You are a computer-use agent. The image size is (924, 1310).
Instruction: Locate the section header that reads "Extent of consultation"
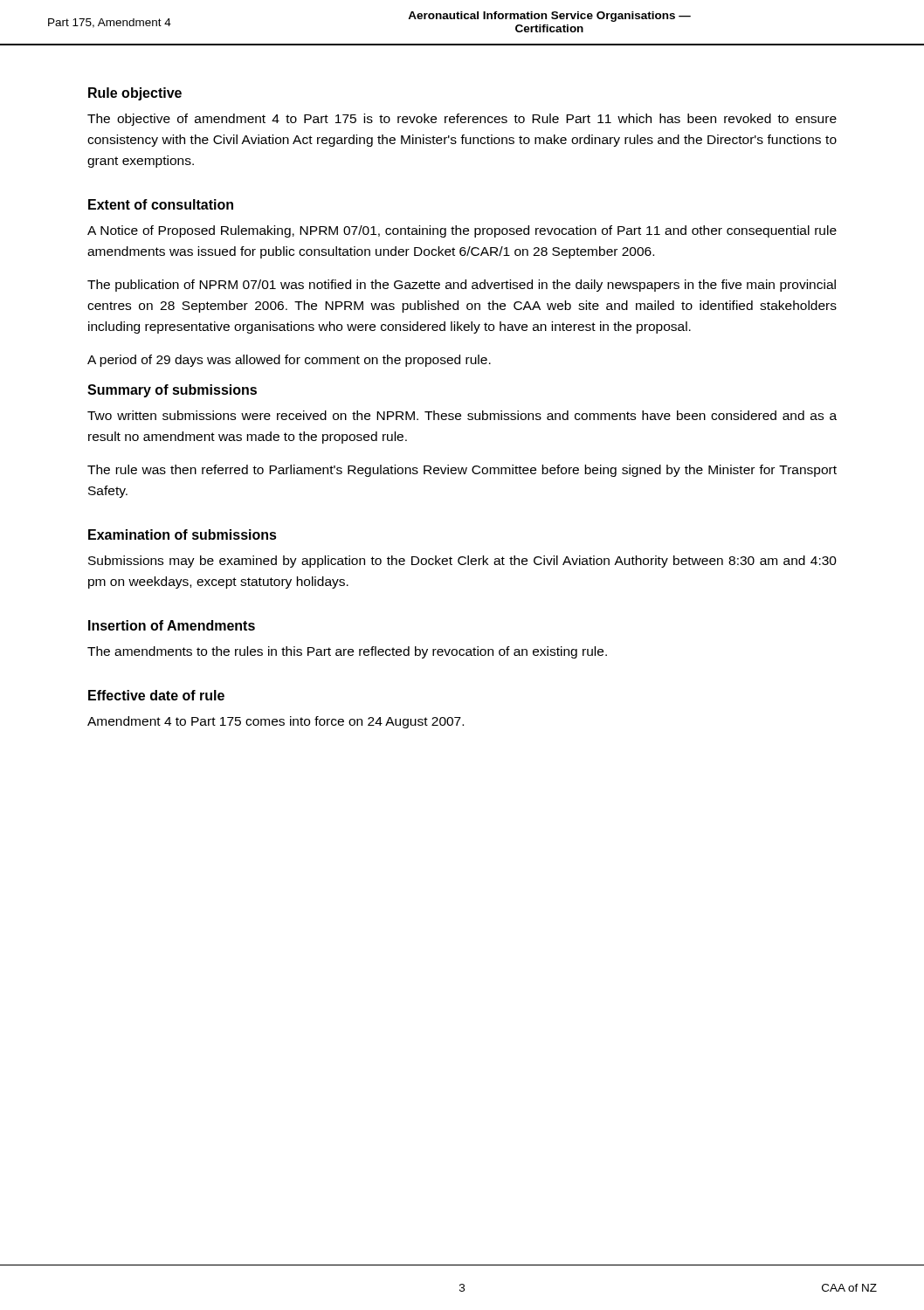click(161, 205)
